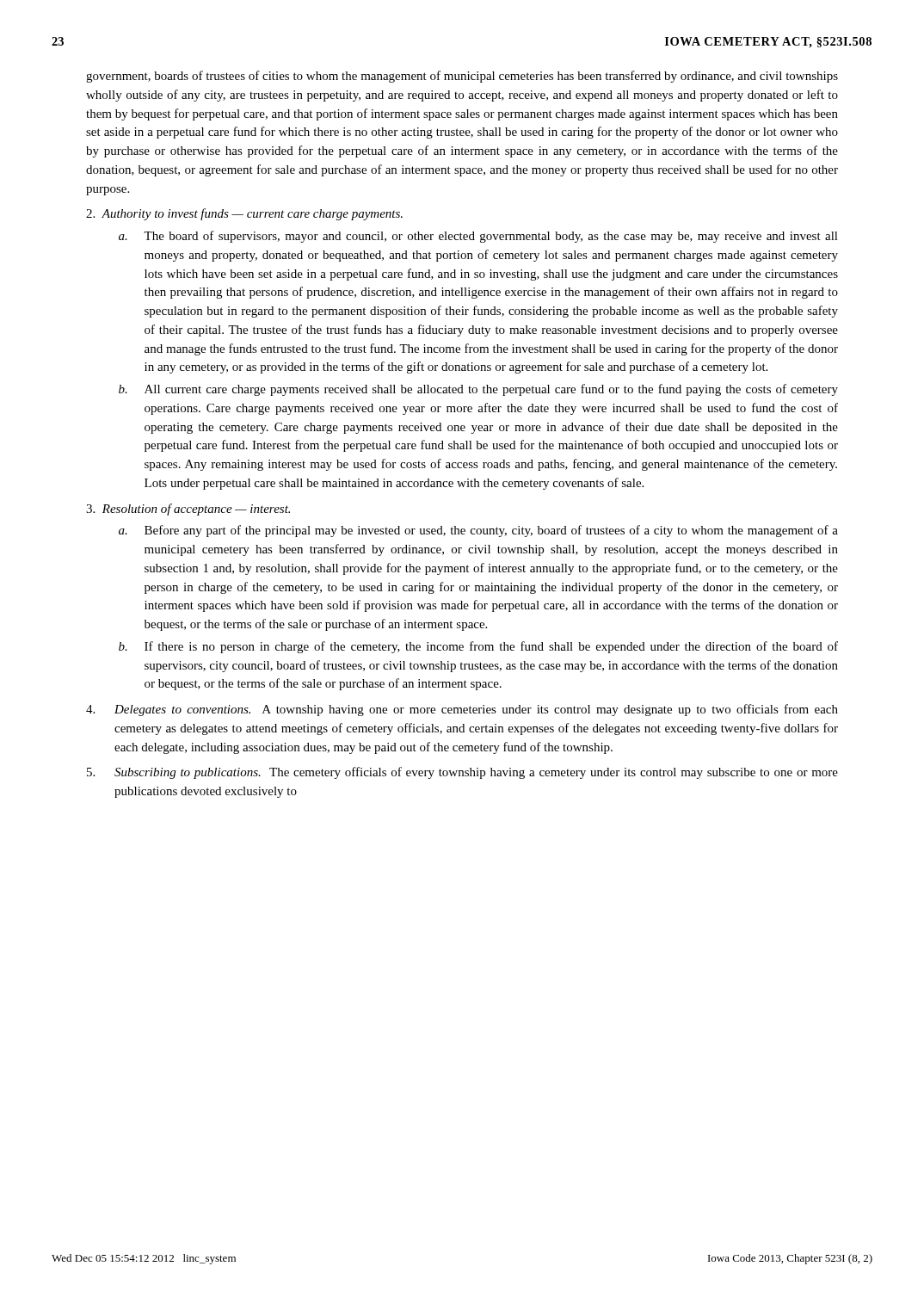Locate the region starting "b. If there is no person in charge"
Image resolution: width=924 pixels, height=1291 pixels.
pyautogui.click(x=478, y=666)
